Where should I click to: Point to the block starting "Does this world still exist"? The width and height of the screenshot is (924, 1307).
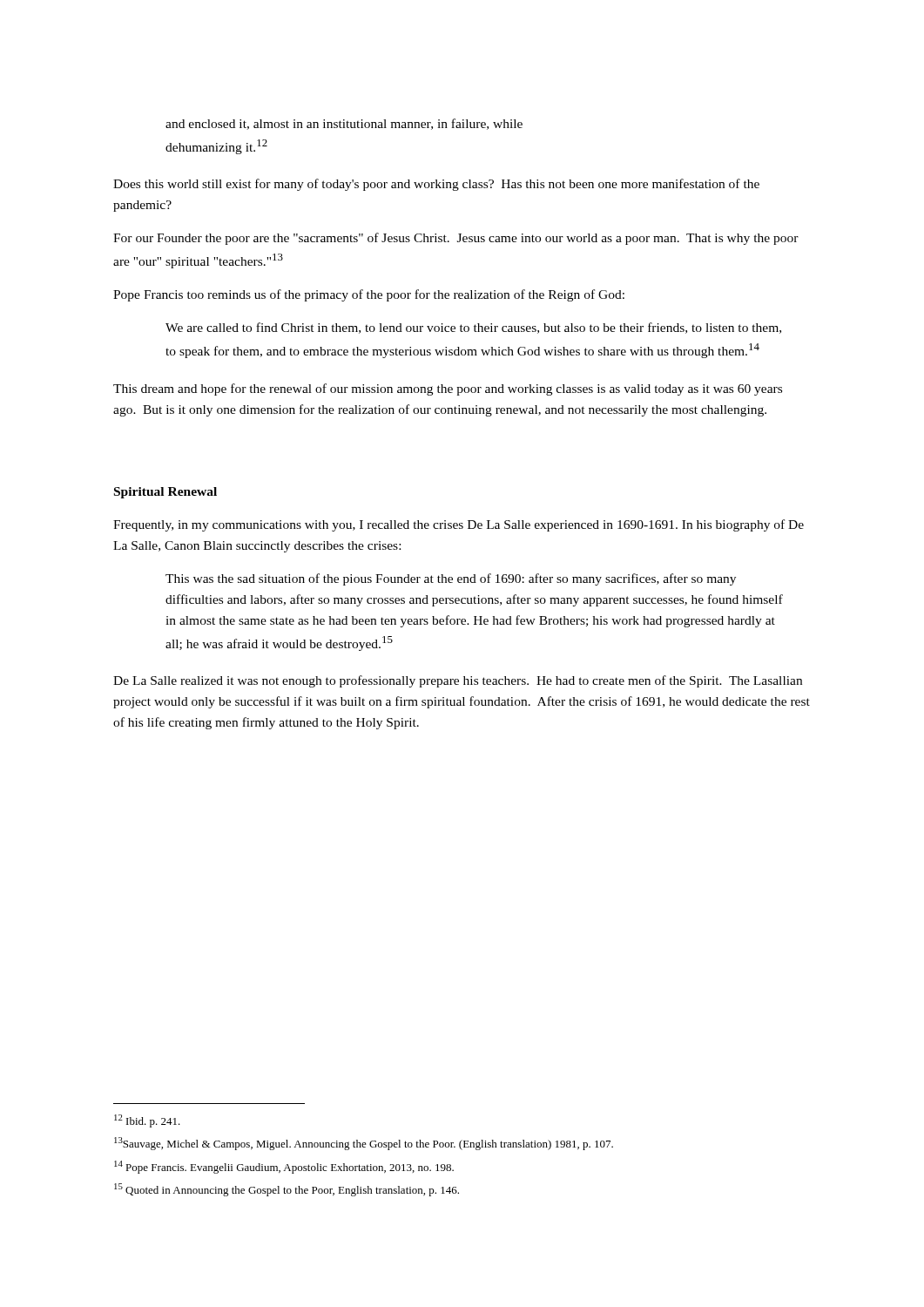[x=462, y=194]
